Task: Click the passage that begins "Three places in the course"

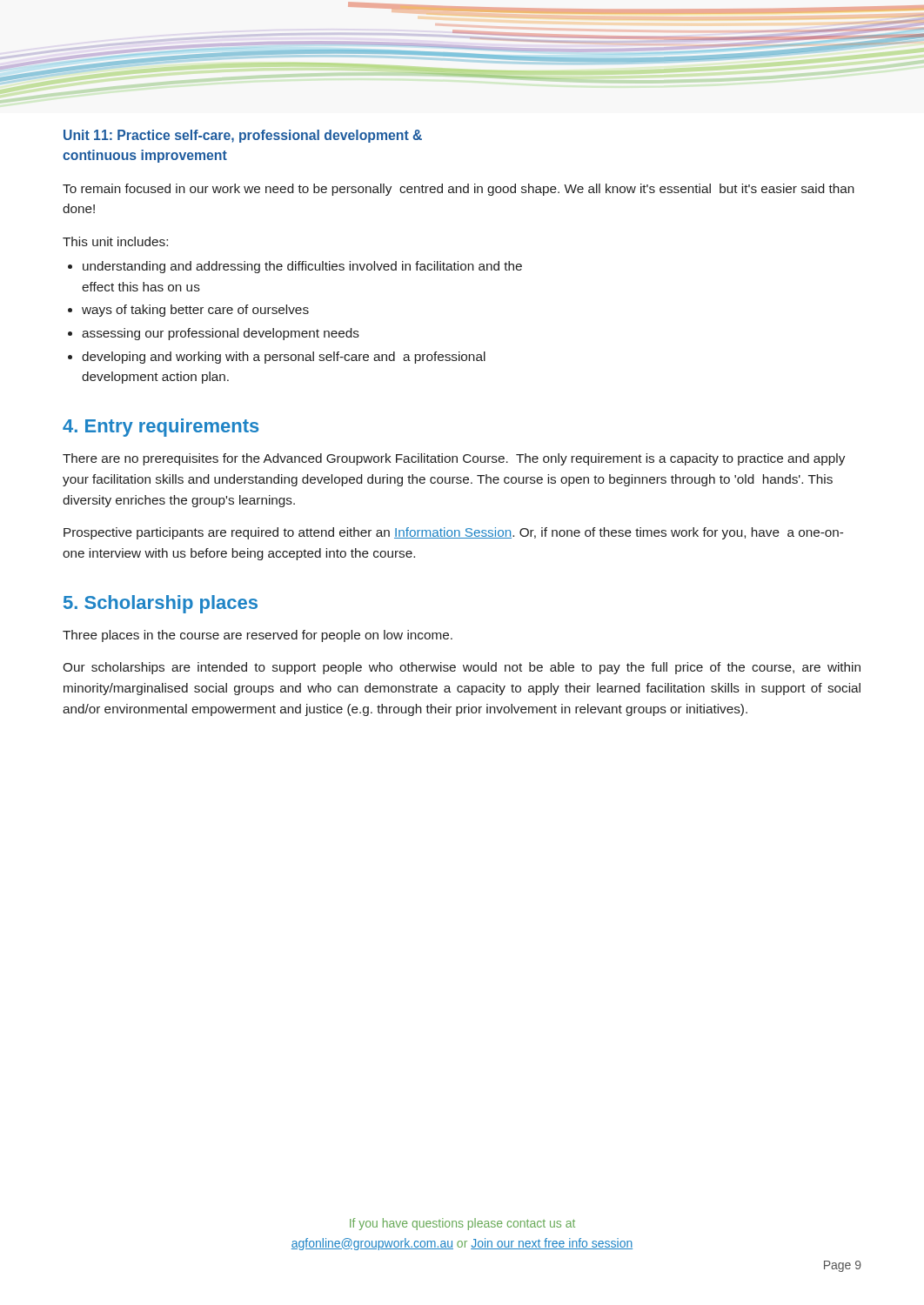Action: tap(462, 635)
